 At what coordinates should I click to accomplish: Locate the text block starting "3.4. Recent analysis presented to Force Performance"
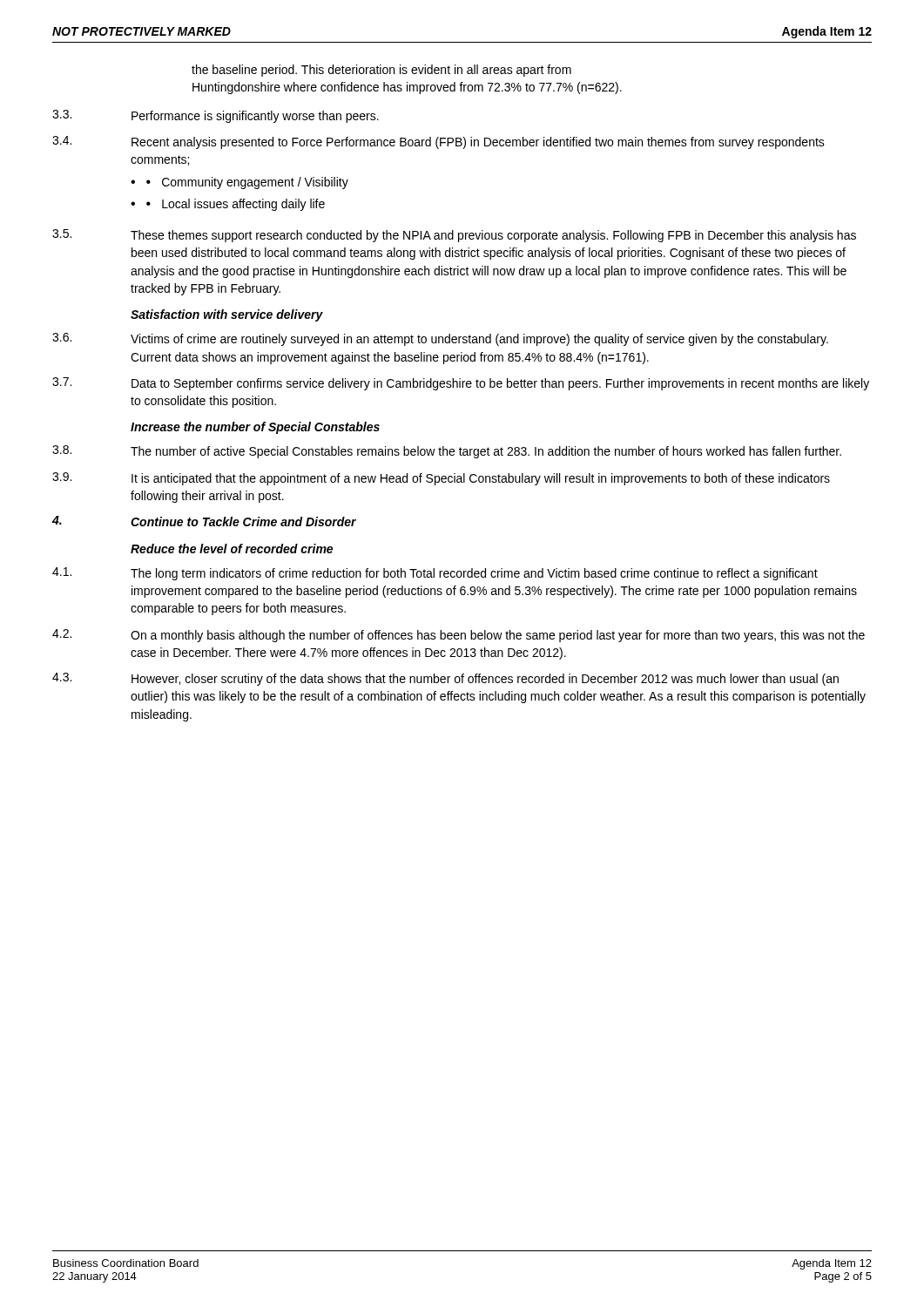[x=438, y=142]
